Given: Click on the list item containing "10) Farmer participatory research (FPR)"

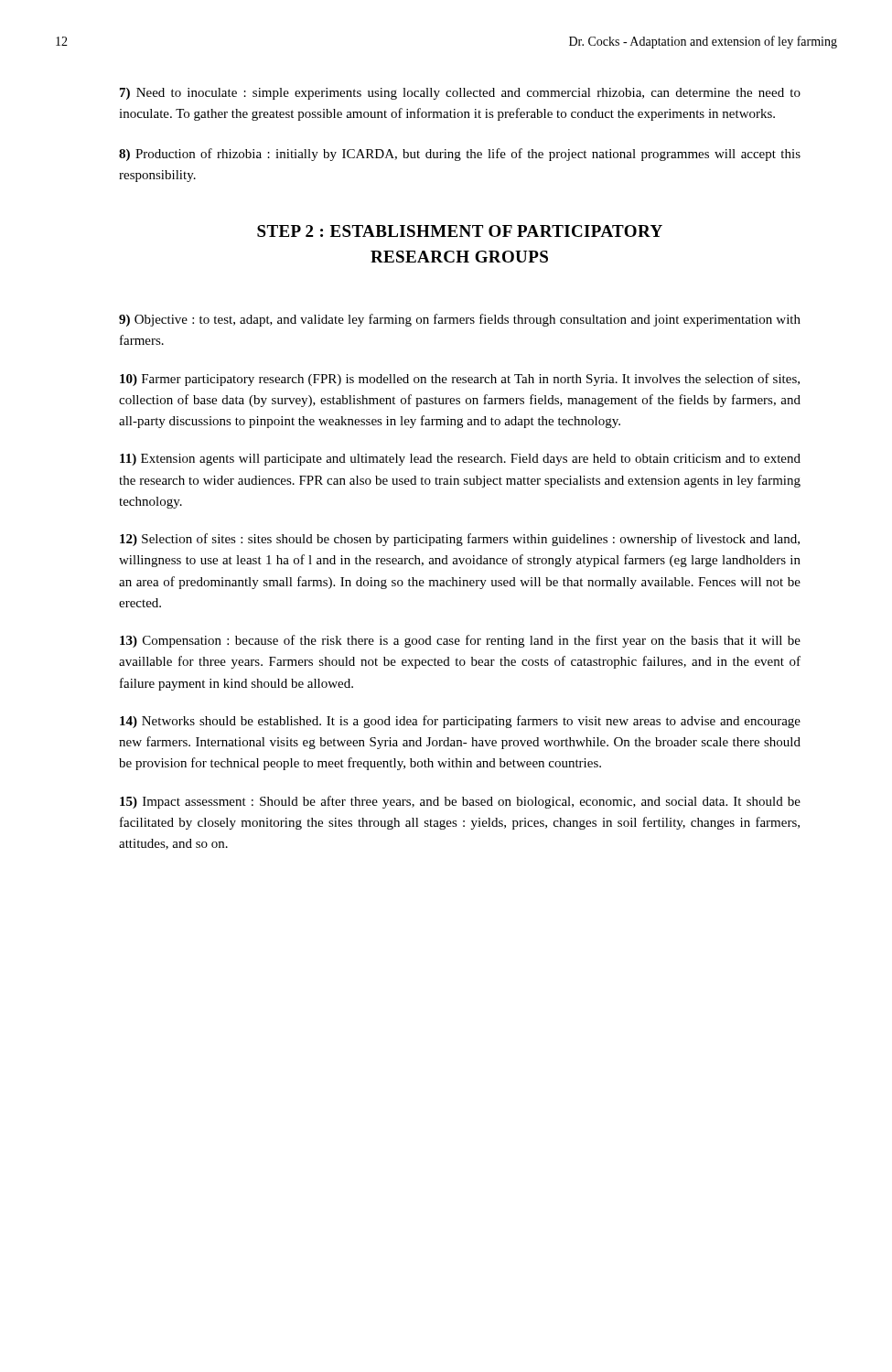Looking at the screenshot, I should pyautogui.click(x=460, y=400).
